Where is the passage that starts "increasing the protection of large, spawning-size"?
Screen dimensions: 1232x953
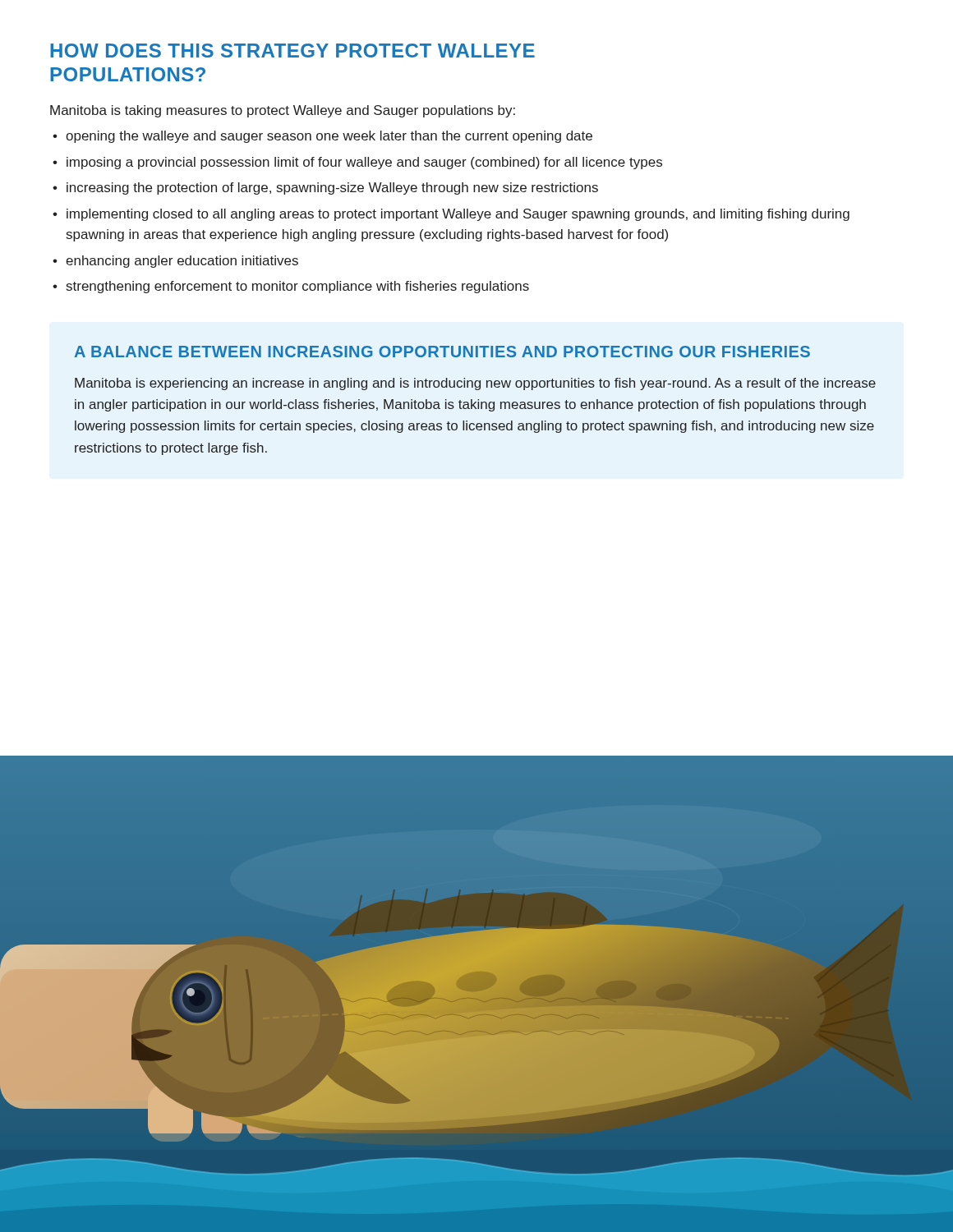click(x=332, y=188)
